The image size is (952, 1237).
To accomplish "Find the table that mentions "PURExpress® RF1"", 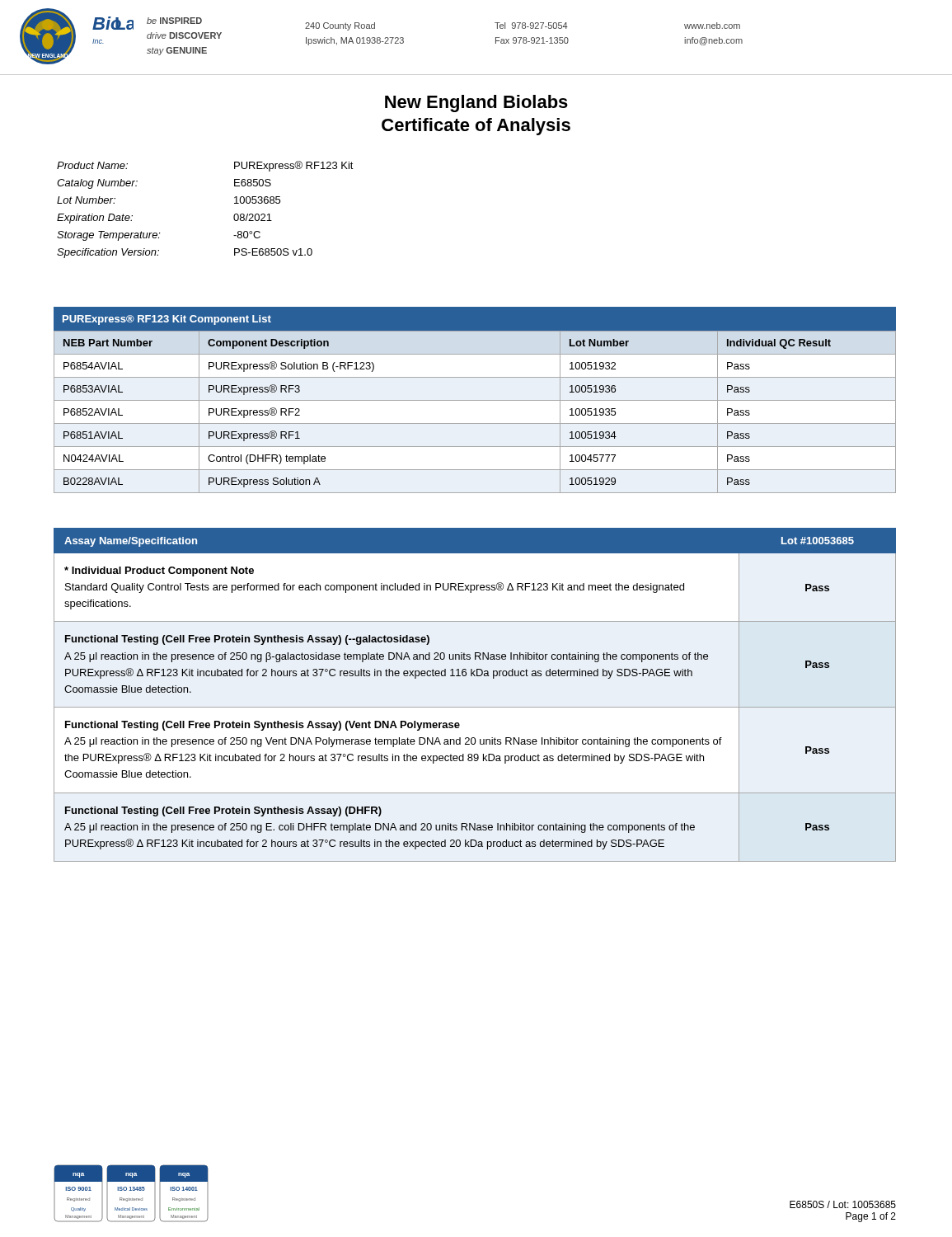I will [x=475, y=400].
